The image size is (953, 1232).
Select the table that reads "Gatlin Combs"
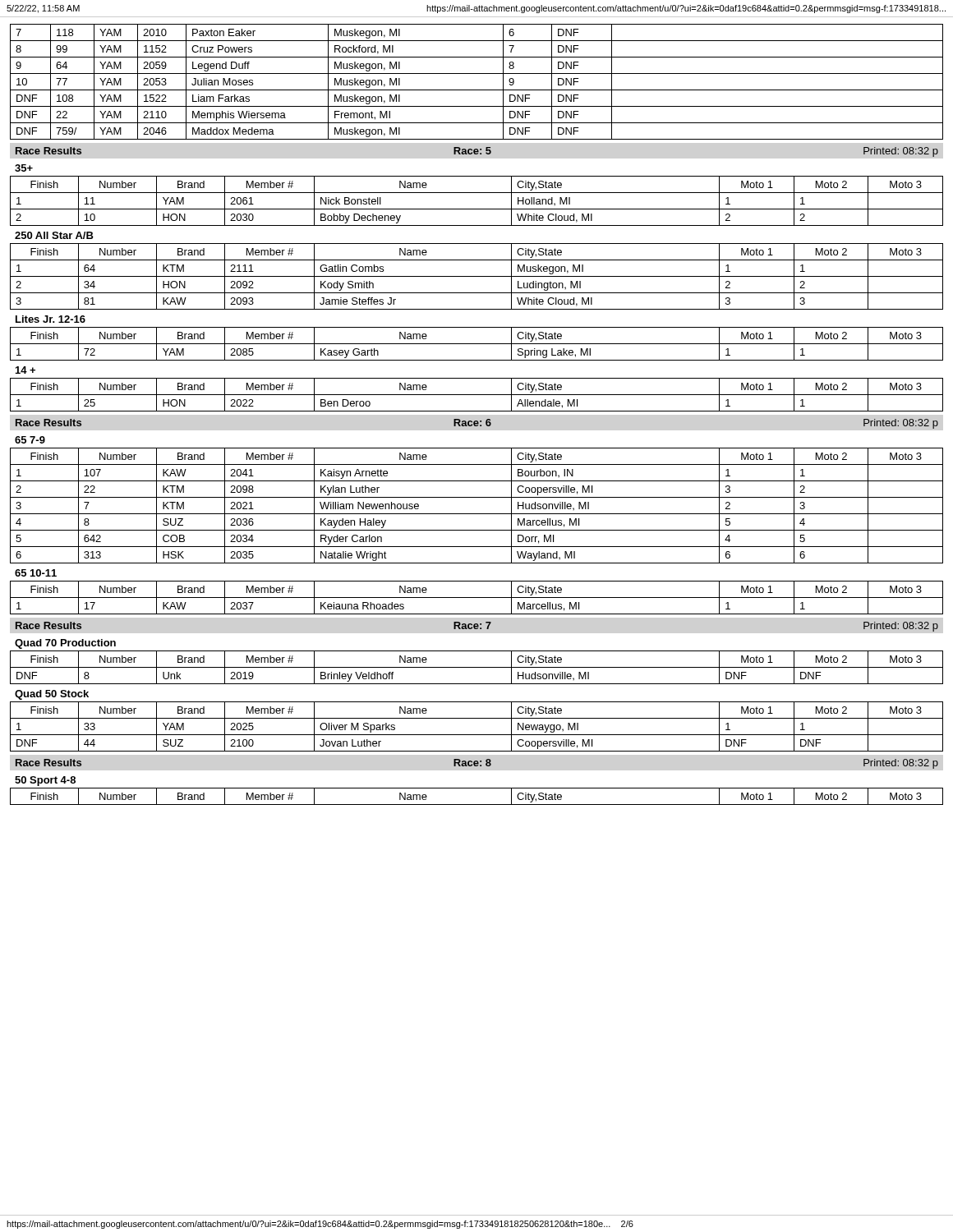click(476, 276)
